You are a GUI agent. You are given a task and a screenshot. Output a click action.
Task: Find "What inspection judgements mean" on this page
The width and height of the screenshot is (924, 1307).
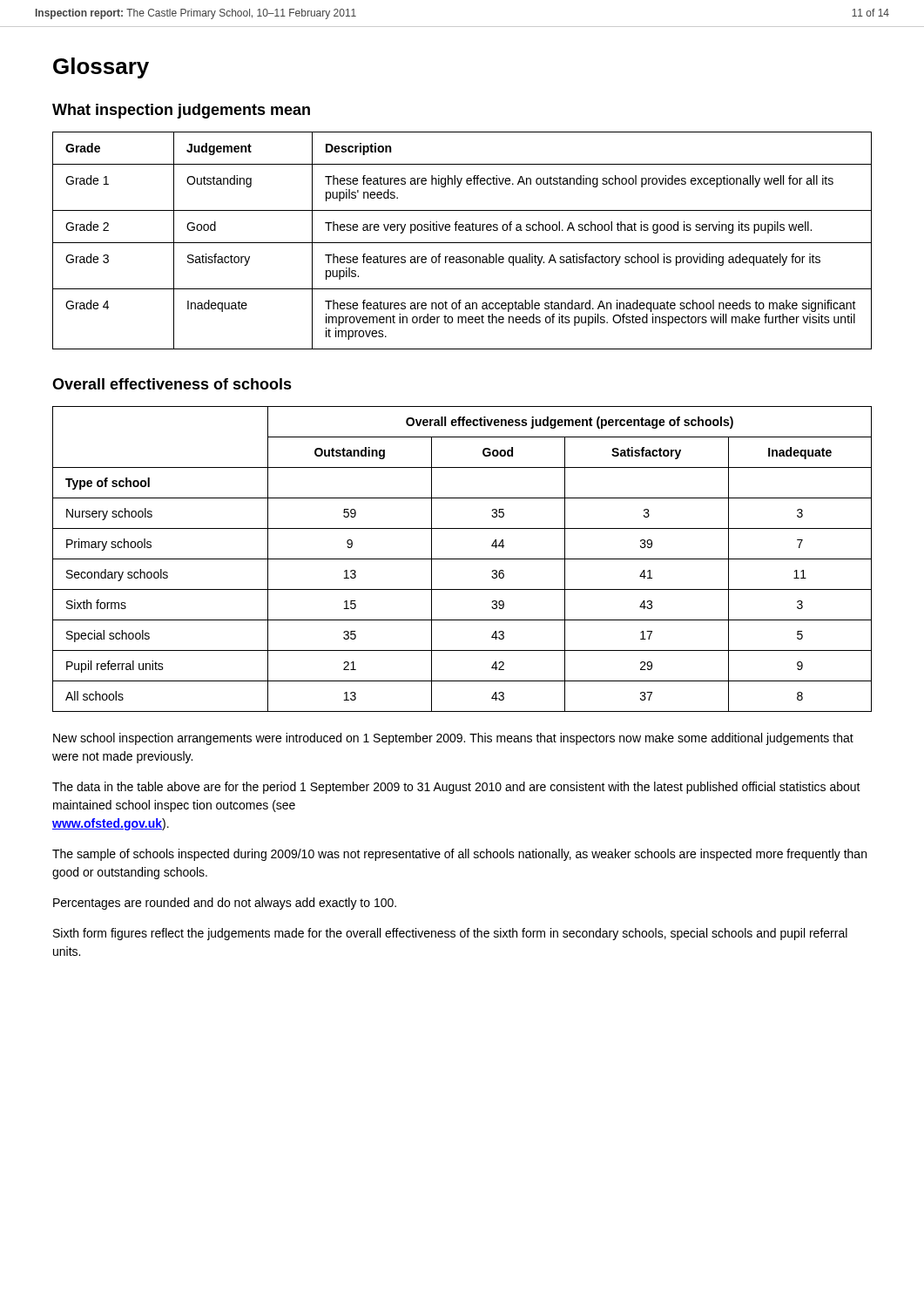click(181, 111)
